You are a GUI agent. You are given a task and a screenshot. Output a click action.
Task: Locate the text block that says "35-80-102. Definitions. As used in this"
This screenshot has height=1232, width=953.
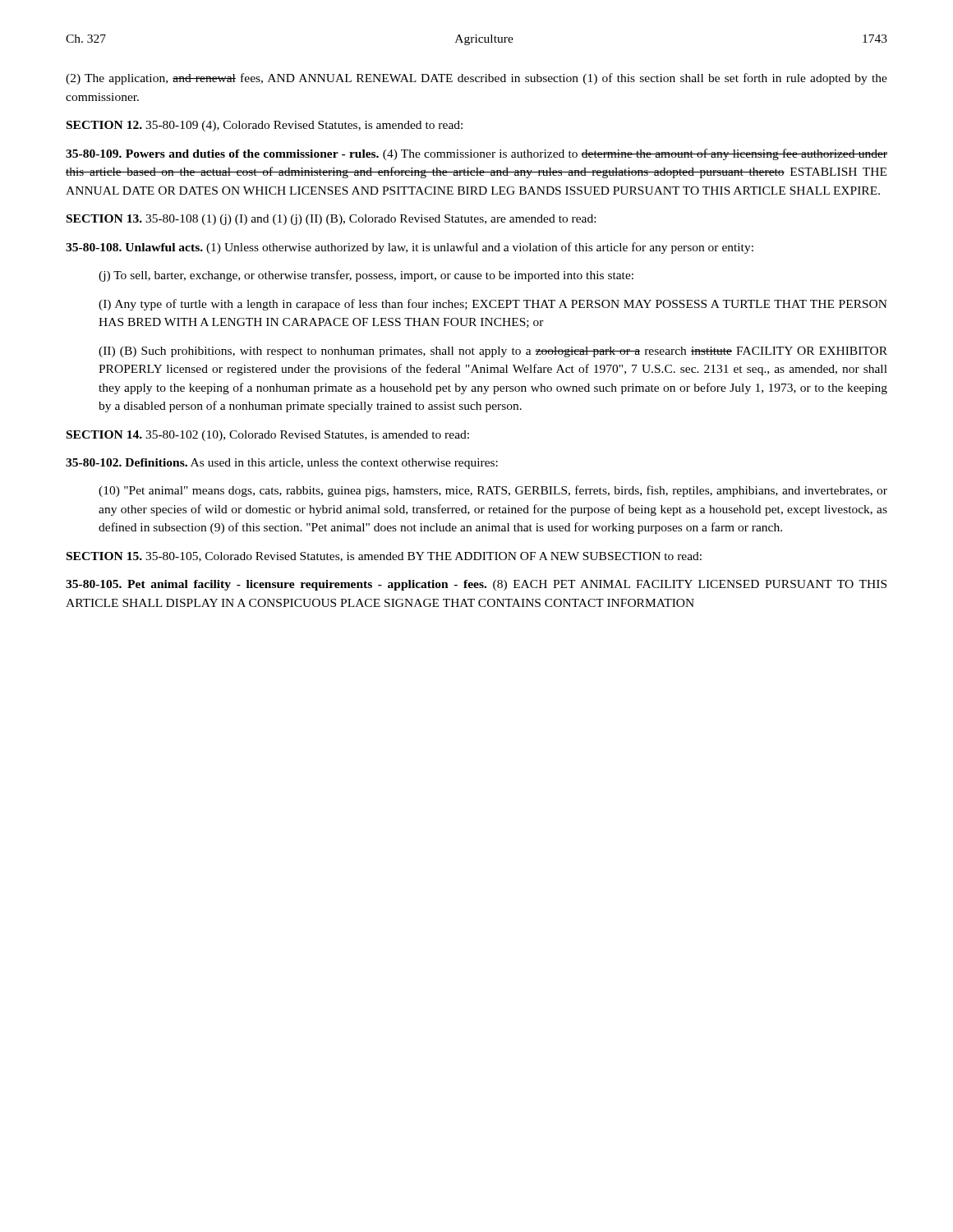[476, 463]
